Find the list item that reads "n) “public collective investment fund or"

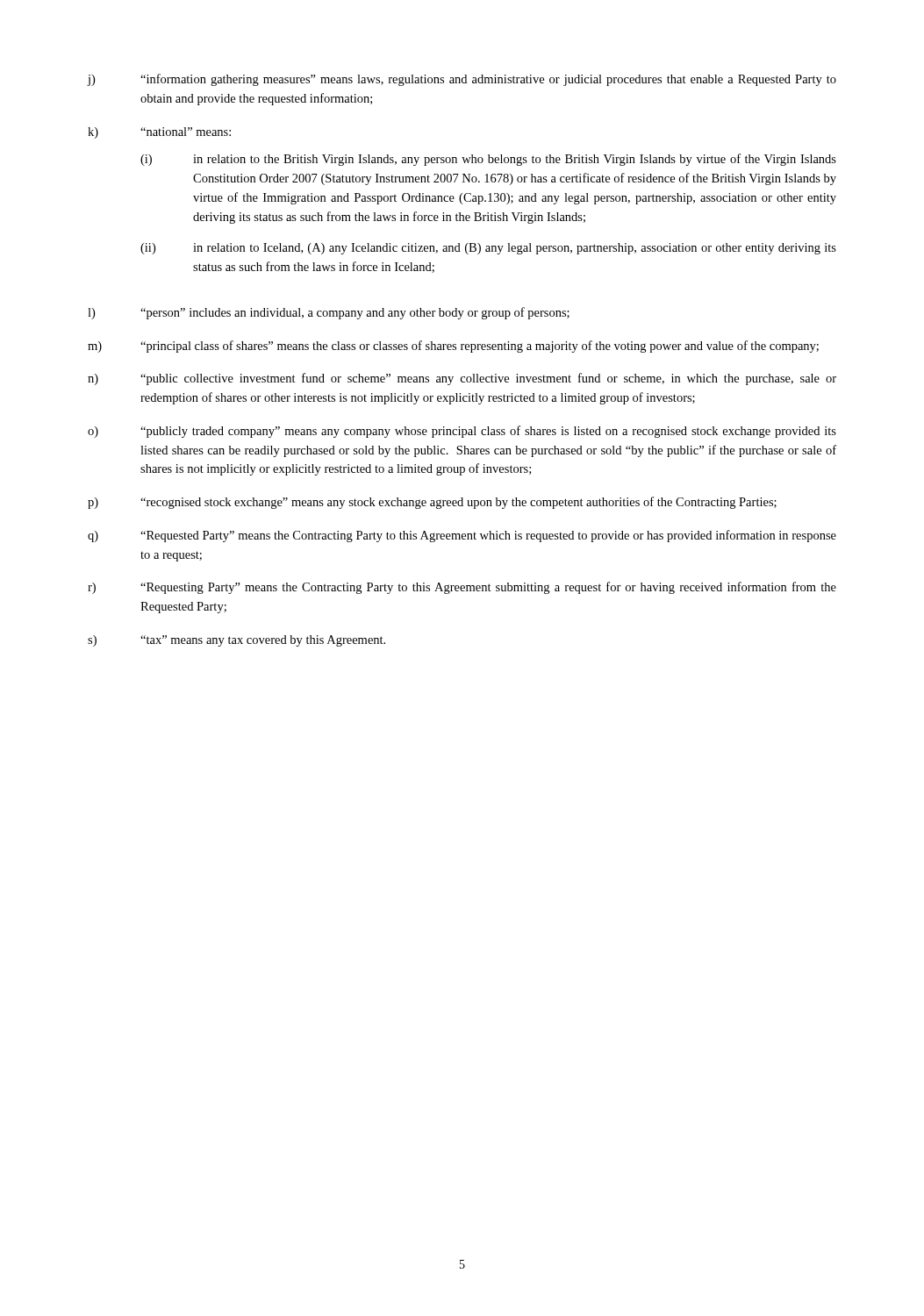(x=462, y=389)
